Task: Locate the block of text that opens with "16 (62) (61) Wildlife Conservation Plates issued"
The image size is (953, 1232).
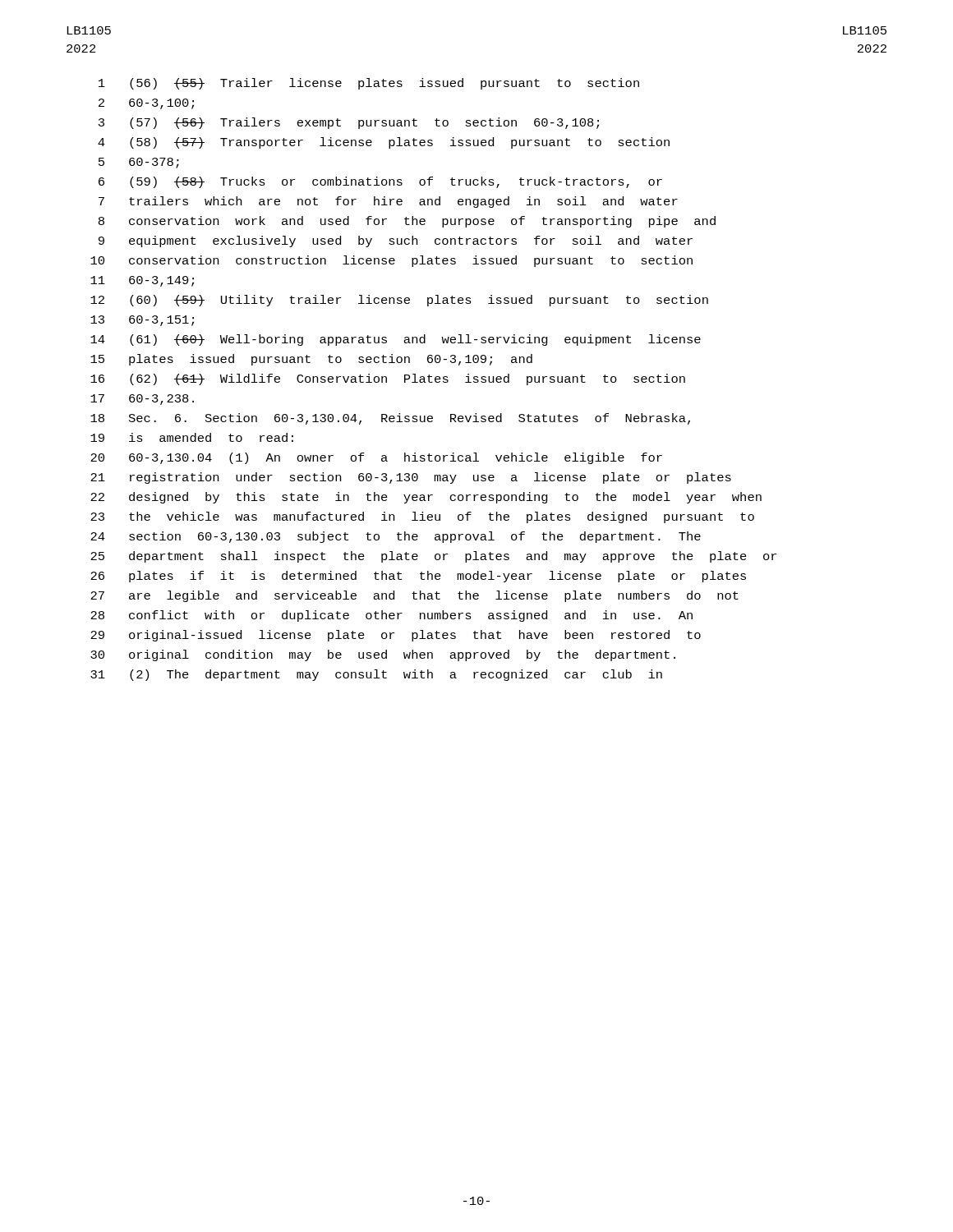Action: point(476,380)
